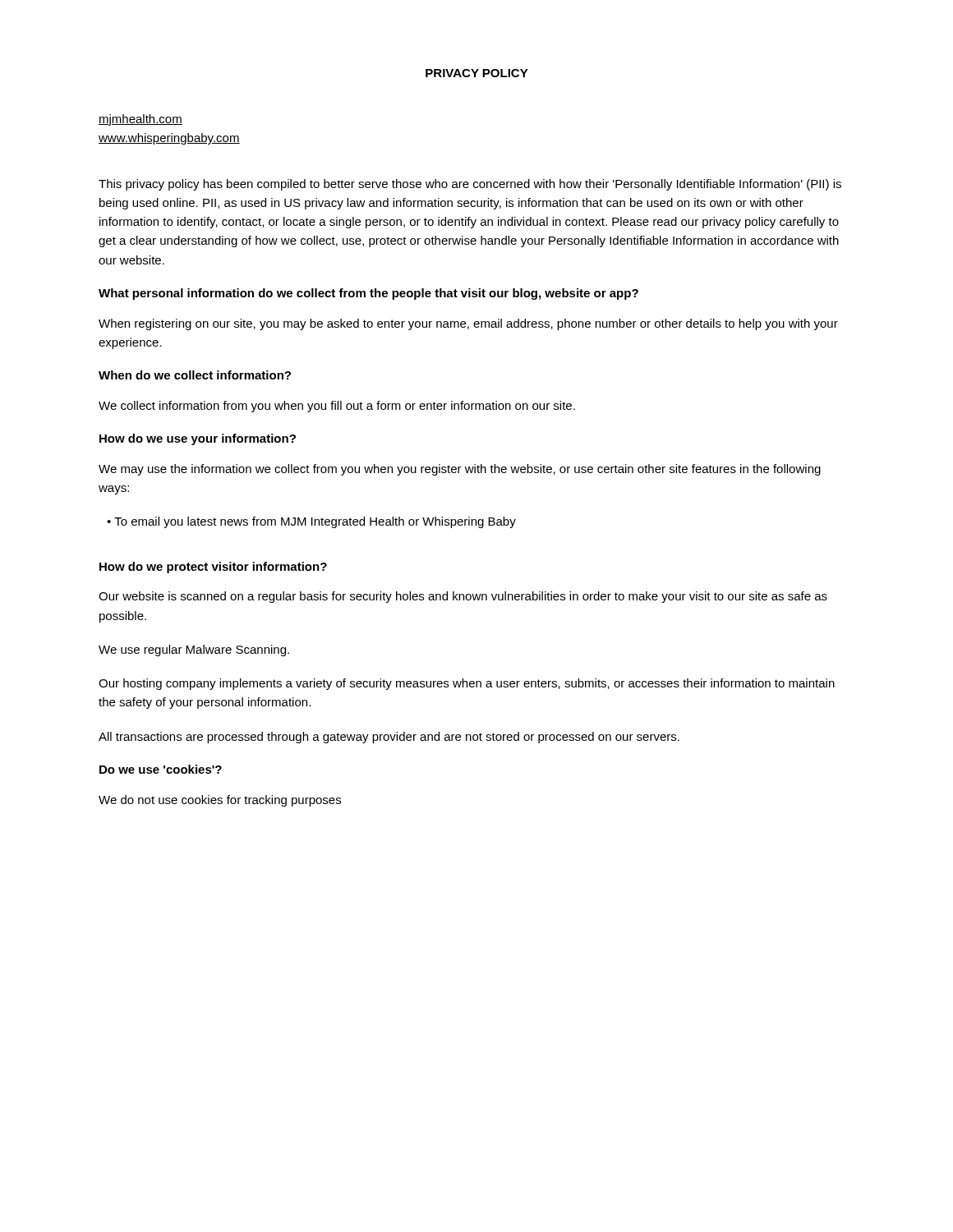The image size is (953, 1232).
Task: Point to the block beginning "Our hosting company implements a variety of security"
Action: point(467,693)
